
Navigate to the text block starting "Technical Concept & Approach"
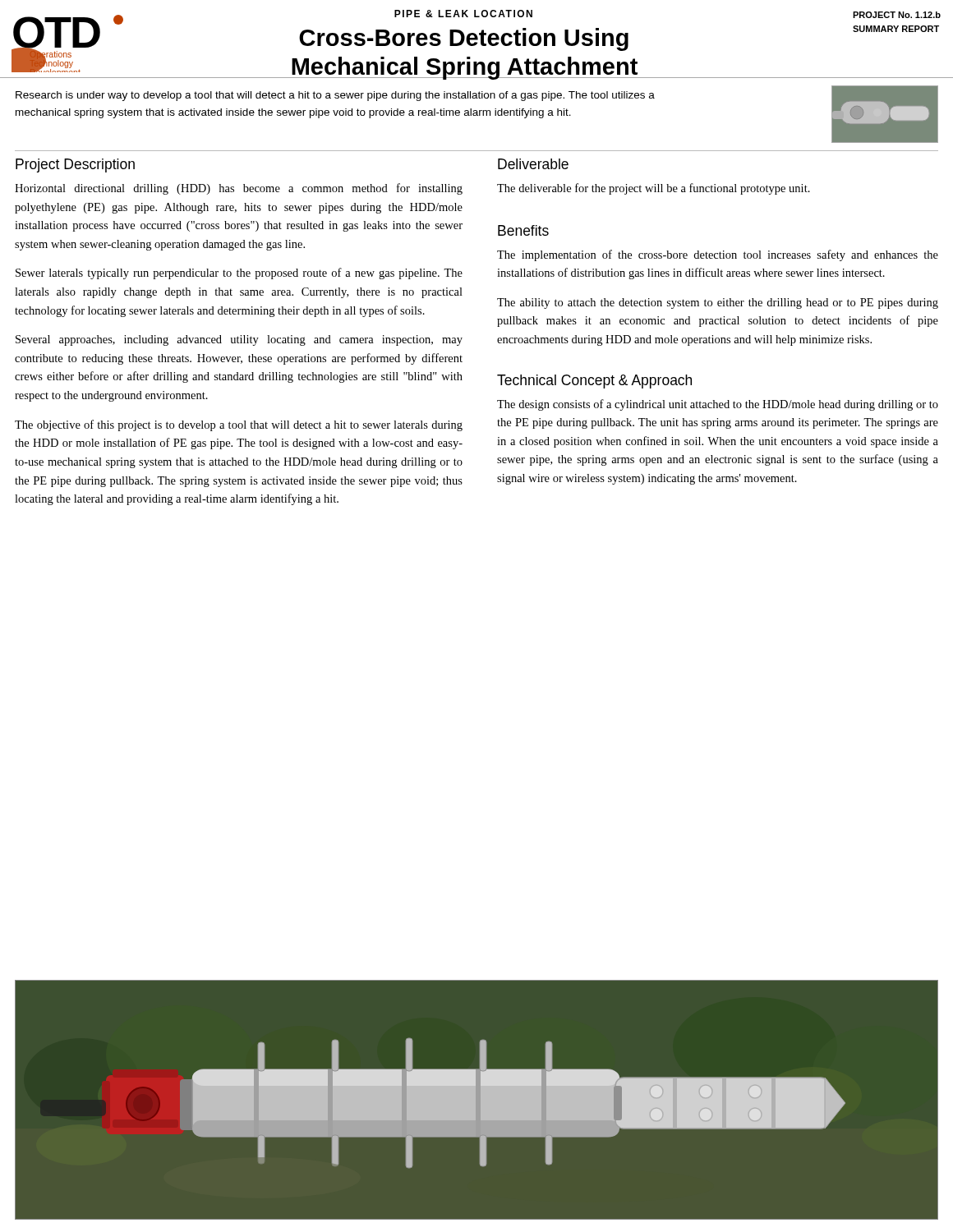595,380
